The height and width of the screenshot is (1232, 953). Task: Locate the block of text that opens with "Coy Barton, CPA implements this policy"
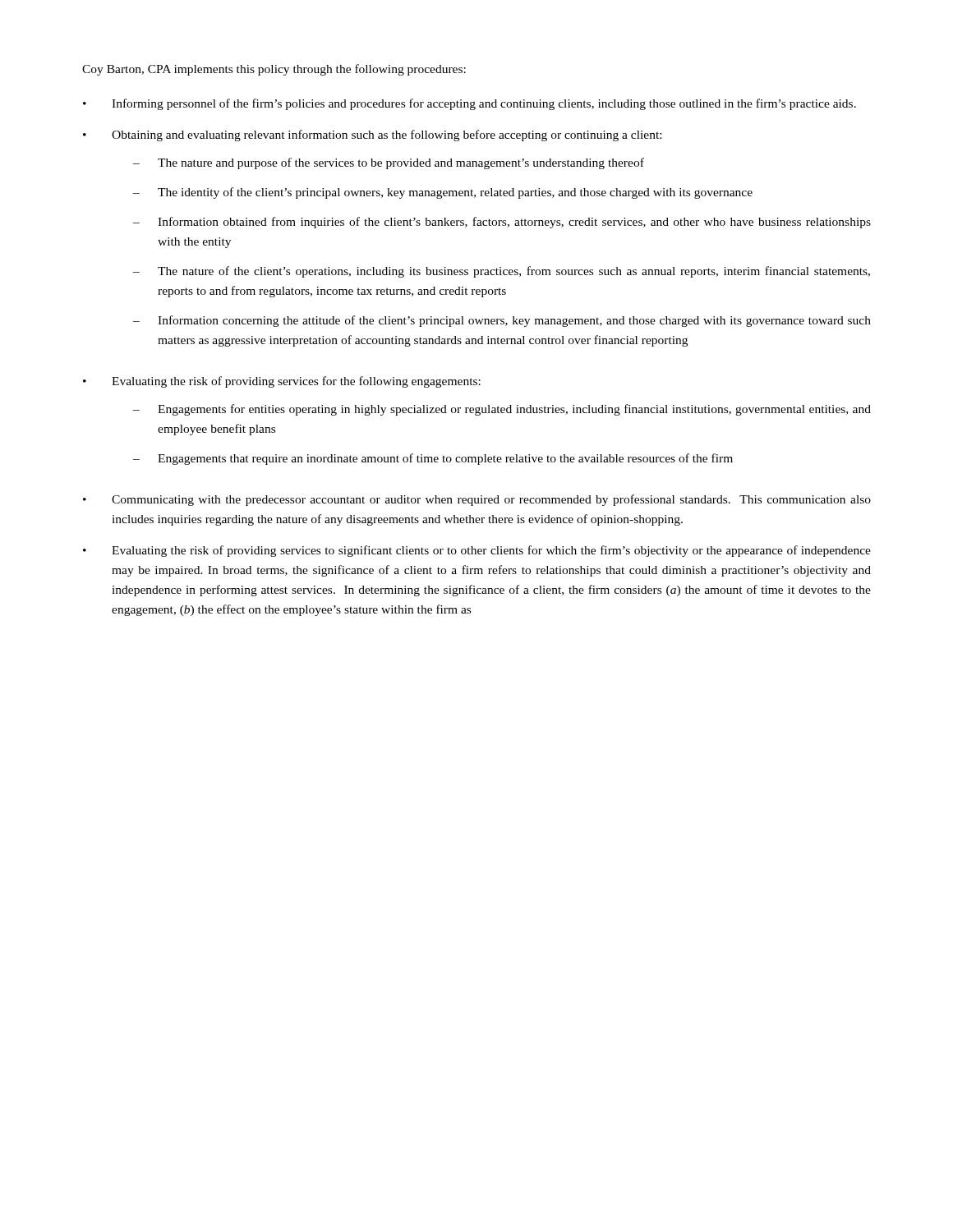(274, 69)
